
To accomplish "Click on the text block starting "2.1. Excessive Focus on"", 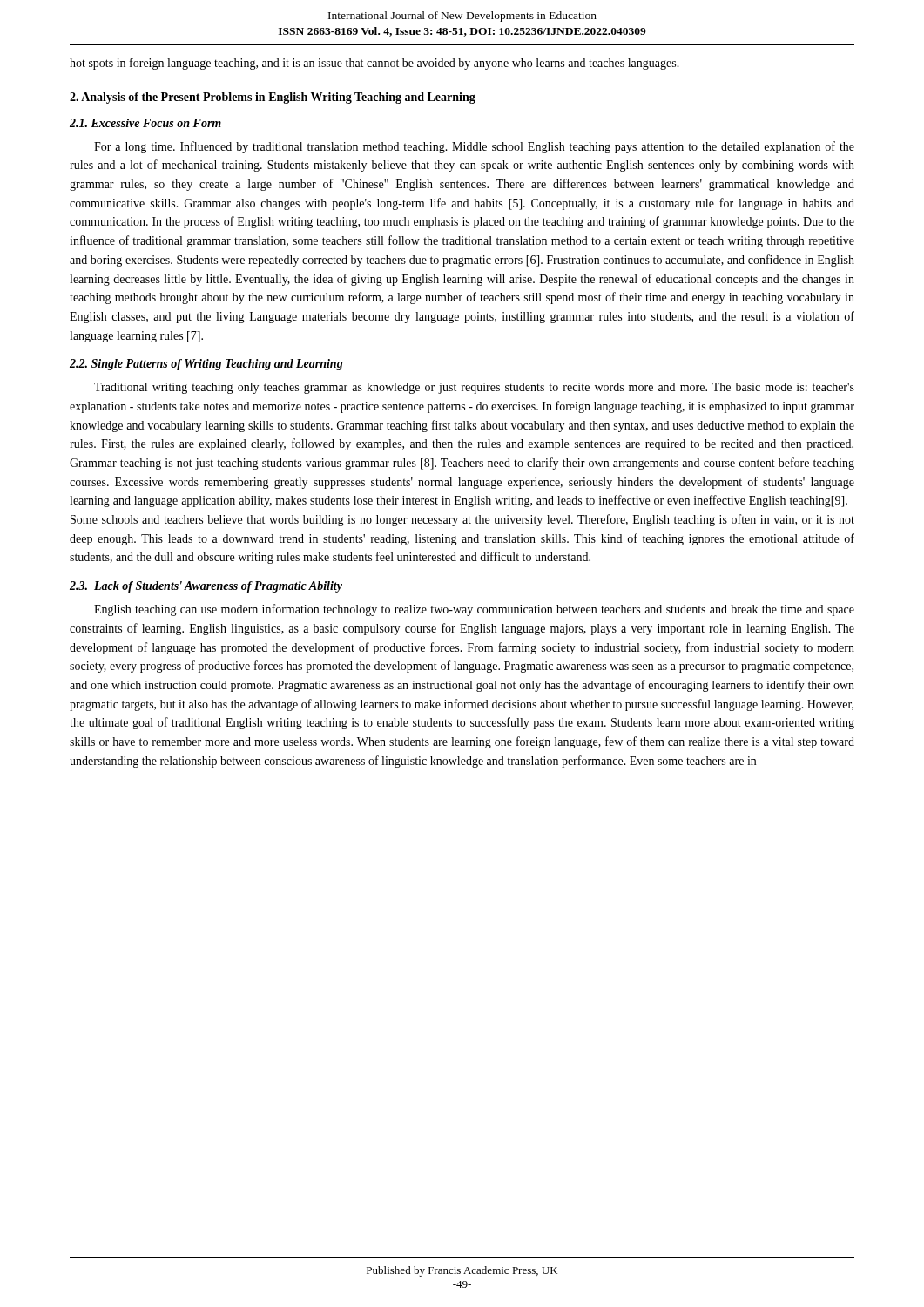I will pyautogui.click(x=146, y=123).
